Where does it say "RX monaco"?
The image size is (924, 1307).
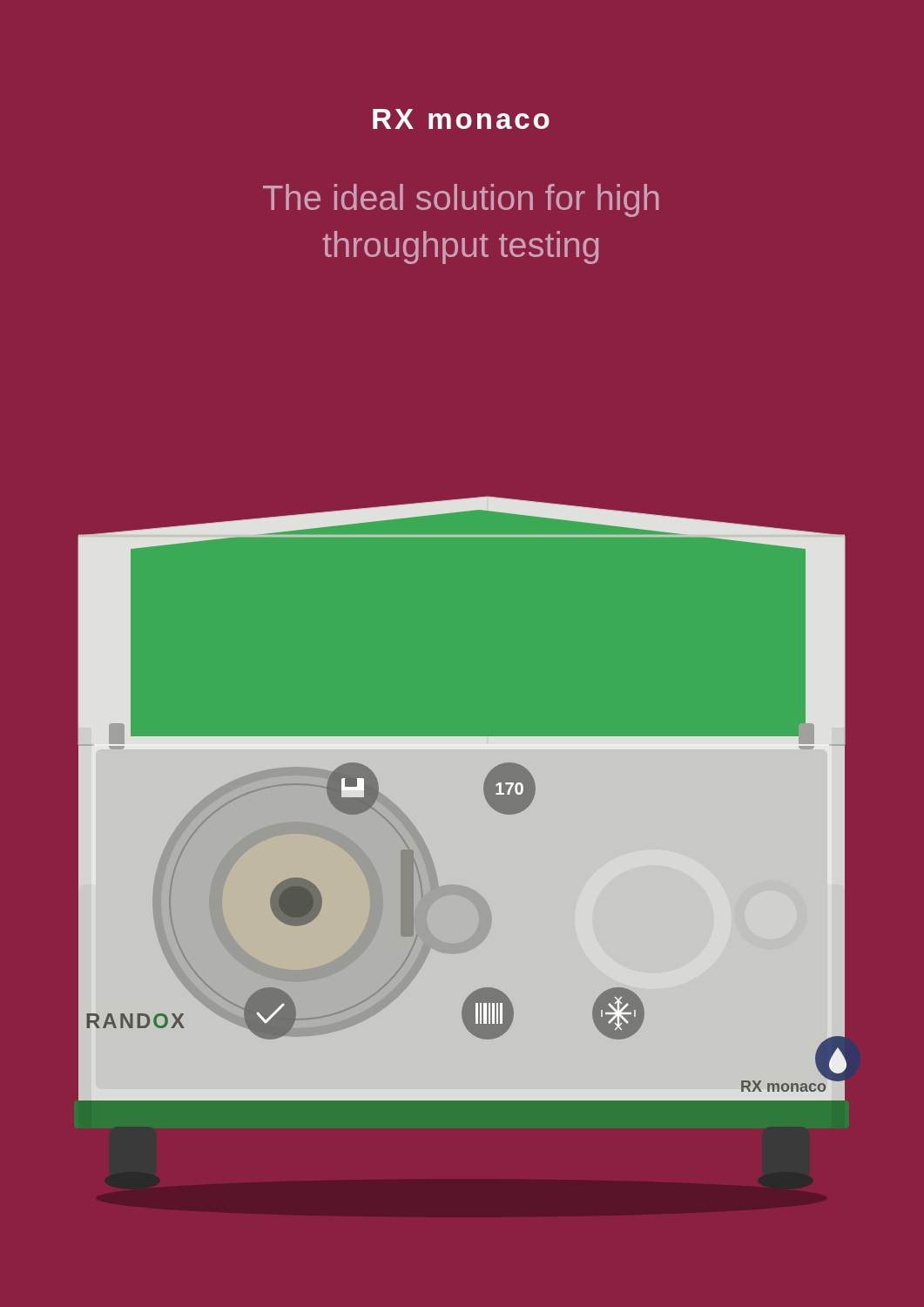click(462, 119)
